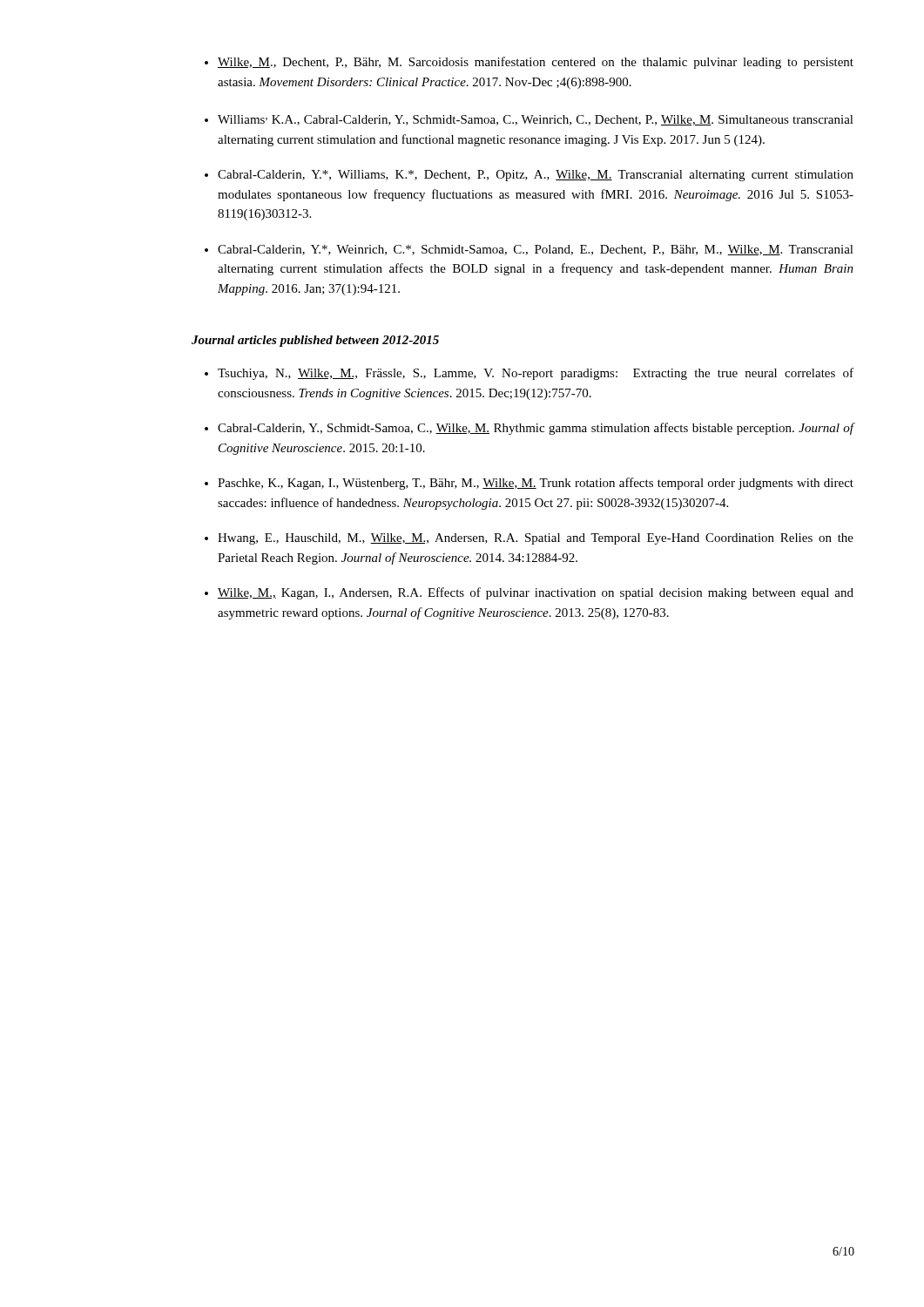Viewport: 924px width, 1307px height.
Task: Locate the list item that reads "Hwang, E., Hauschild,"
Action: coord(536,547)
